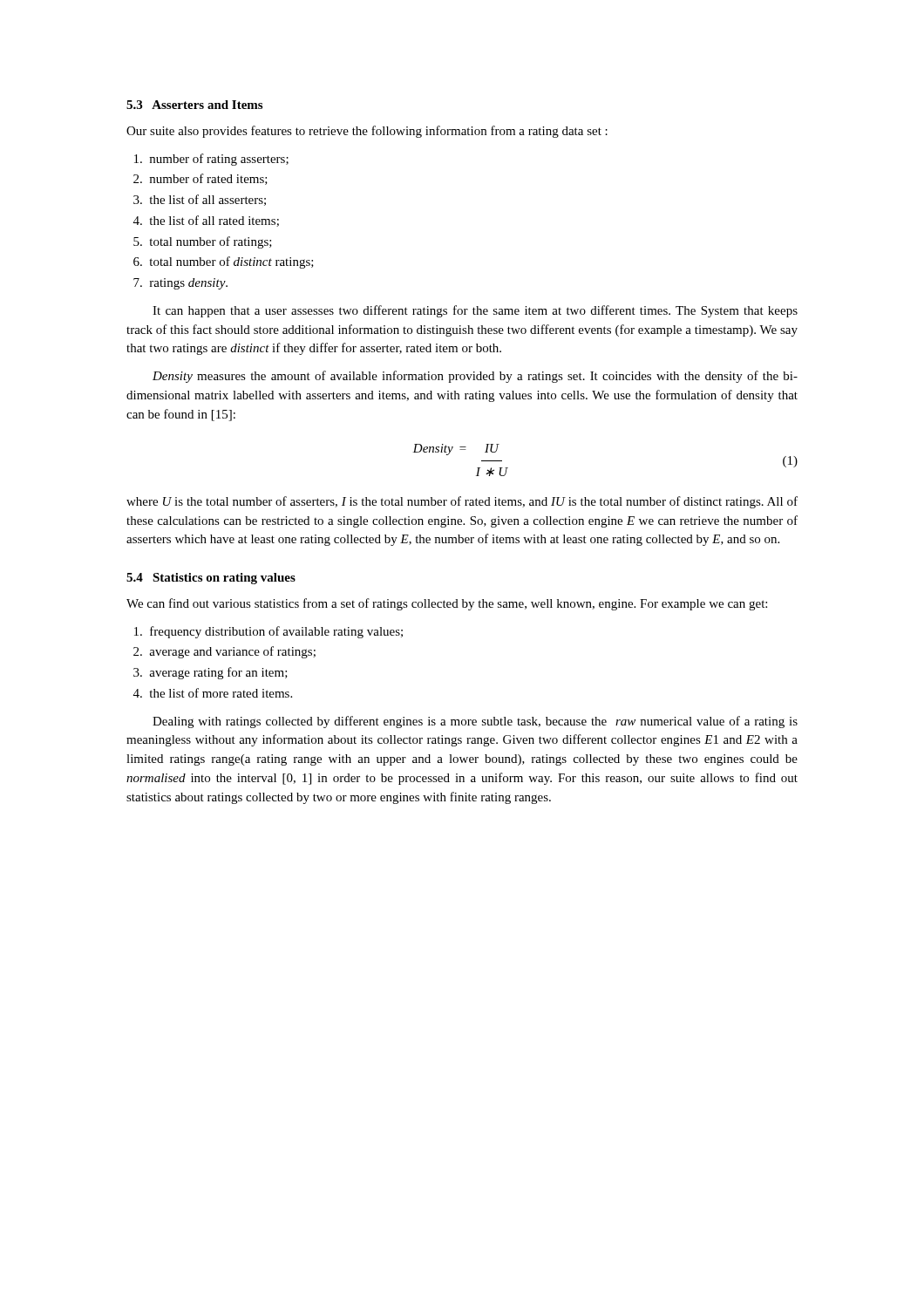The image size is (924, 1308).
Task: Find the list item with the text "6. total number of distinct ratings;"
Action: click(220, 262)
